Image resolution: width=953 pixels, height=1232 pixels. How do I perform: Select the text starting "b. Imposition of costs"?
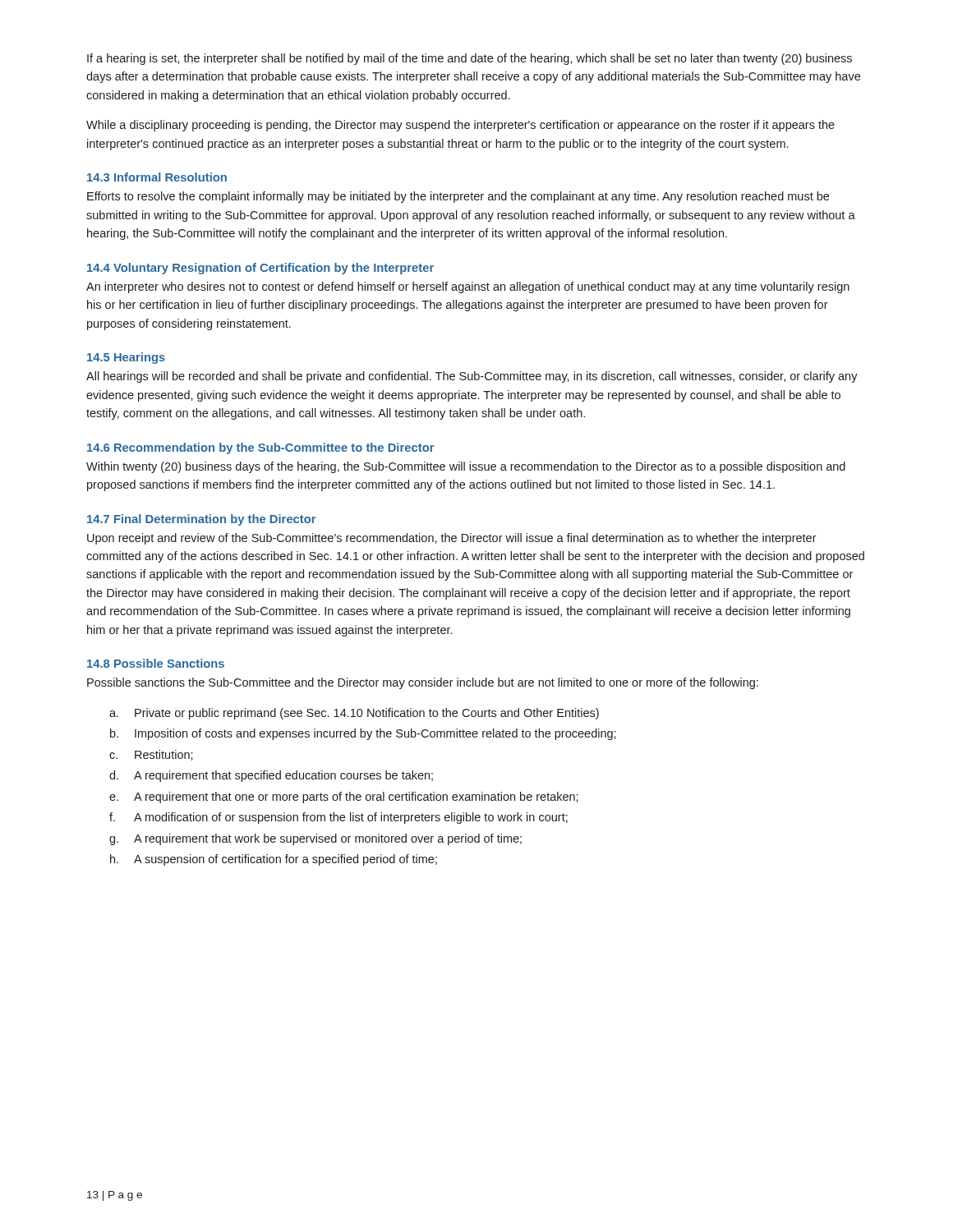coord(488,734)
